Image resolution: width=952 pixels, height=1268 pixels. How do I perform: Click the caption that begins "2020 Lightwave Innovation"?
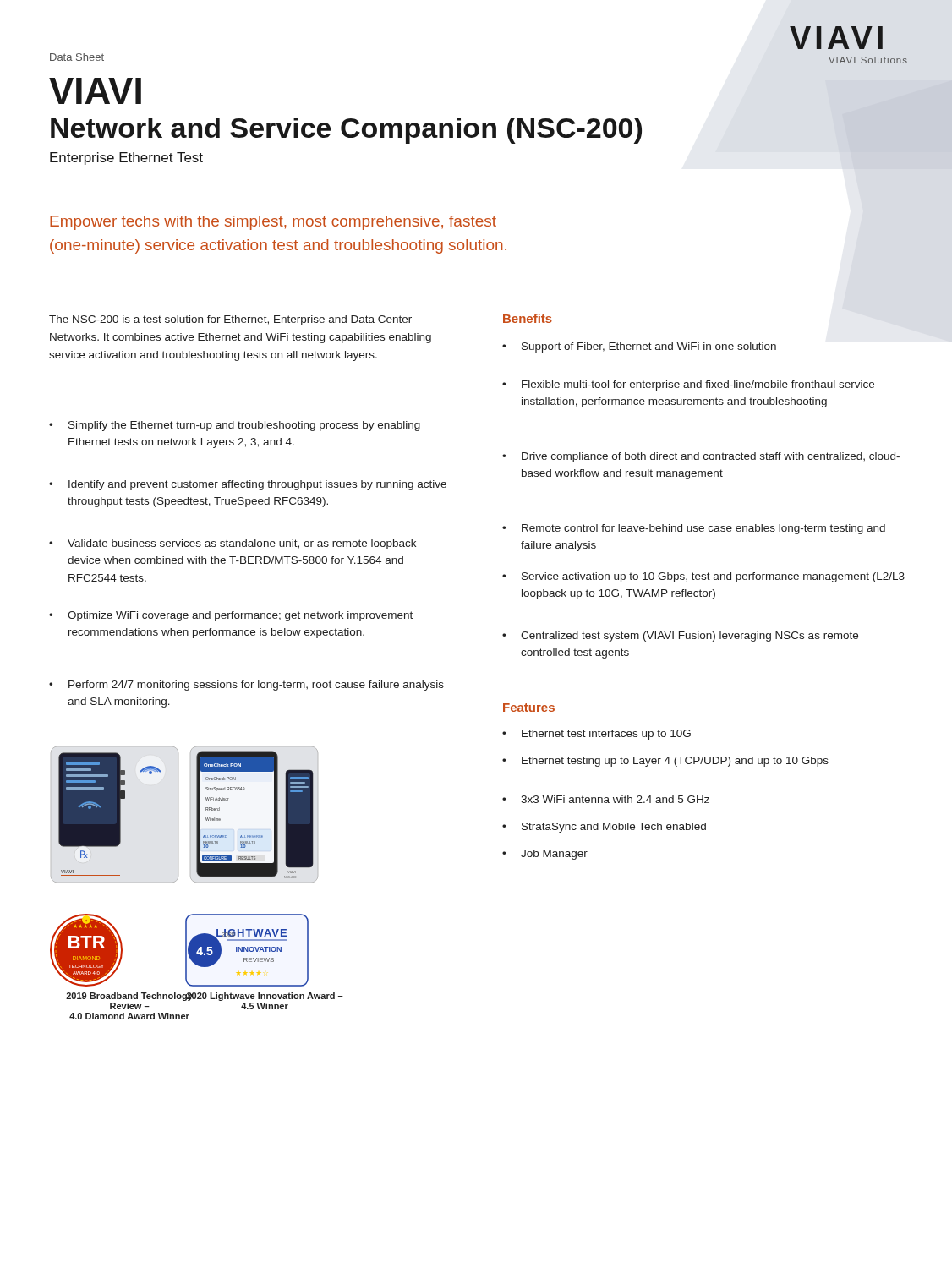(x=265, y=1001)
